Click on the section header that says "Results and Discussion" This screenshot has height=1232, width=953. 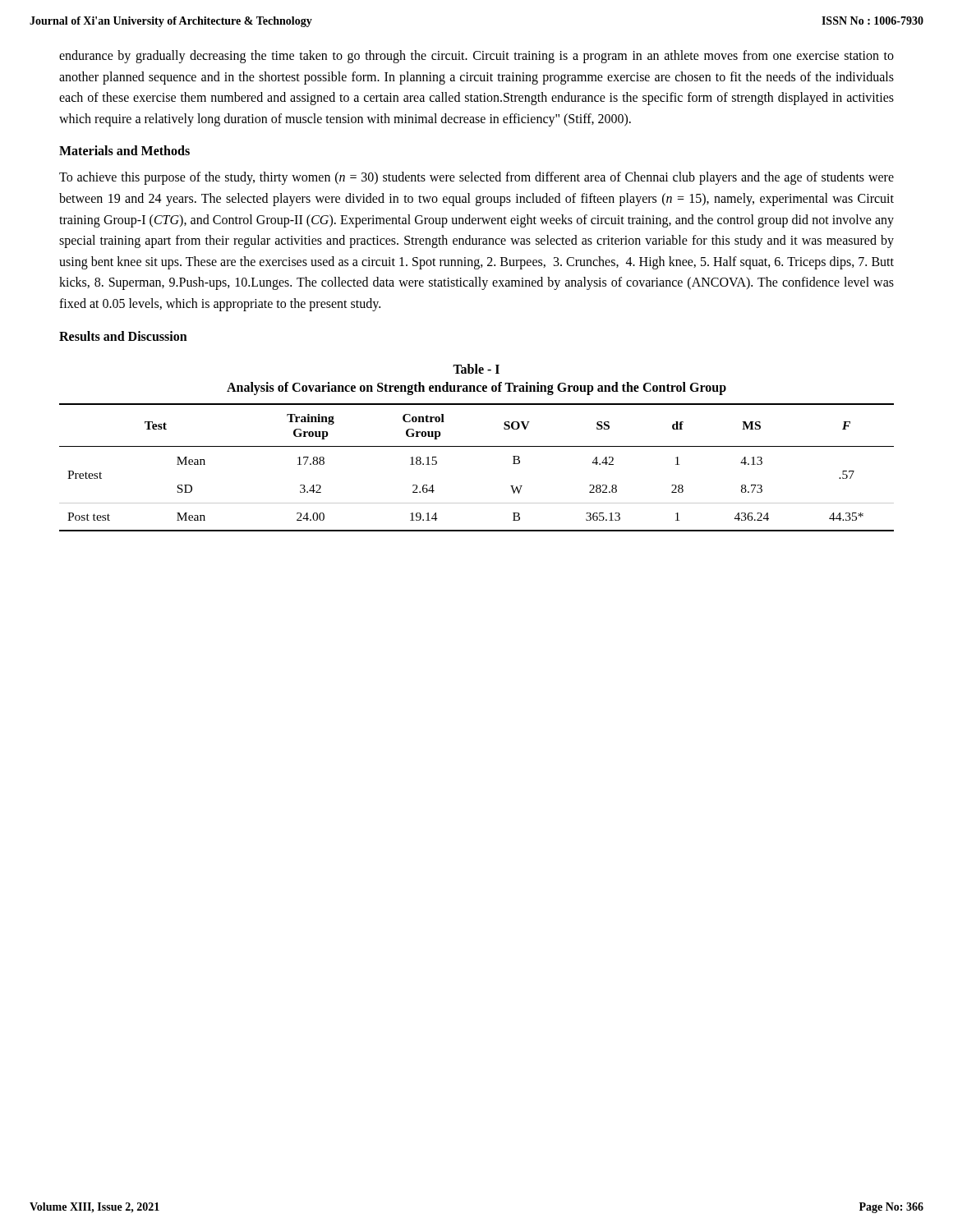click(x=123, y=336)
